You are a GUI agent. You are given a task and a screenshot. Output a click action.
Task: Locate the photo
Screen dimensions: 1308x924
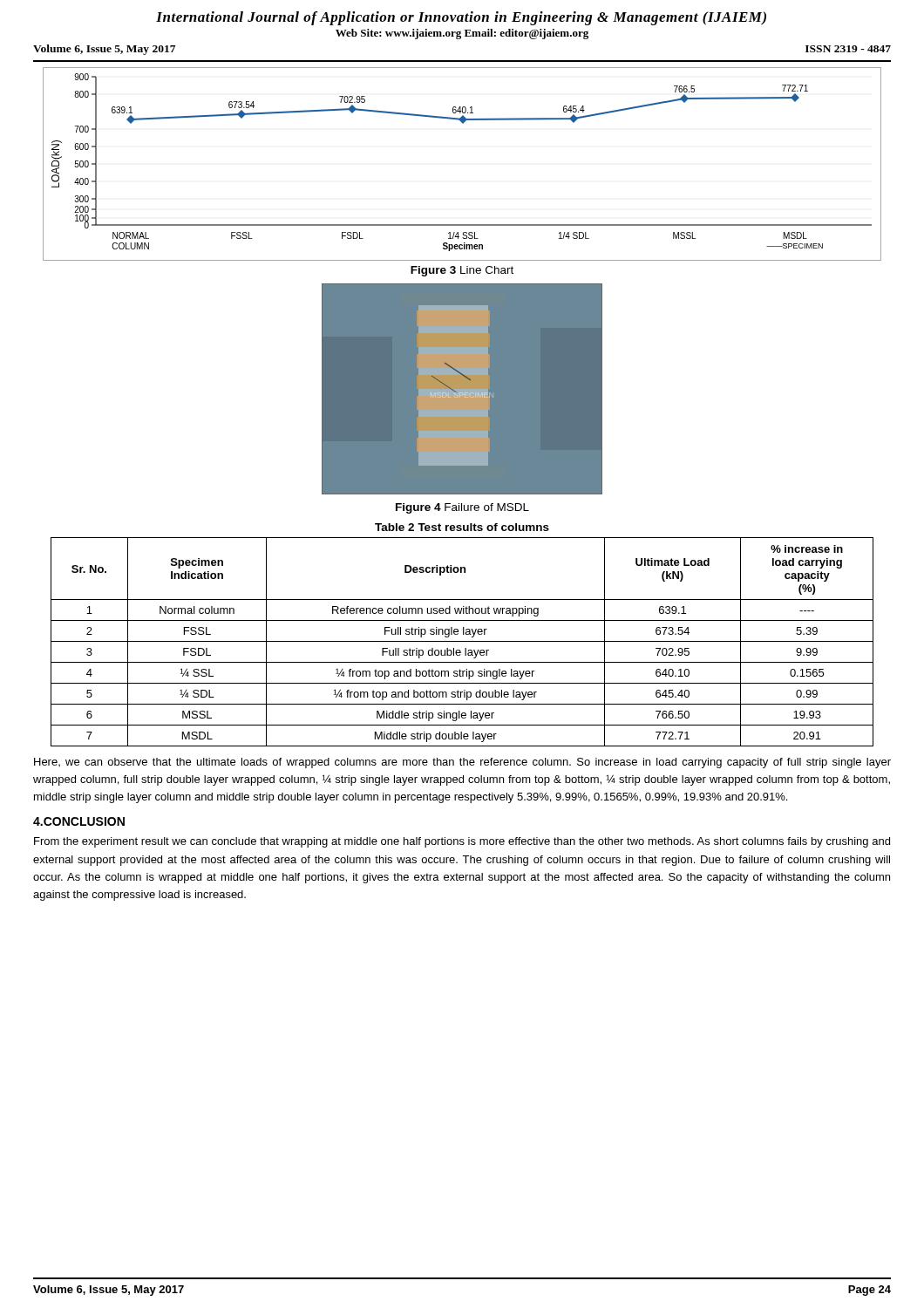point(462,390)
